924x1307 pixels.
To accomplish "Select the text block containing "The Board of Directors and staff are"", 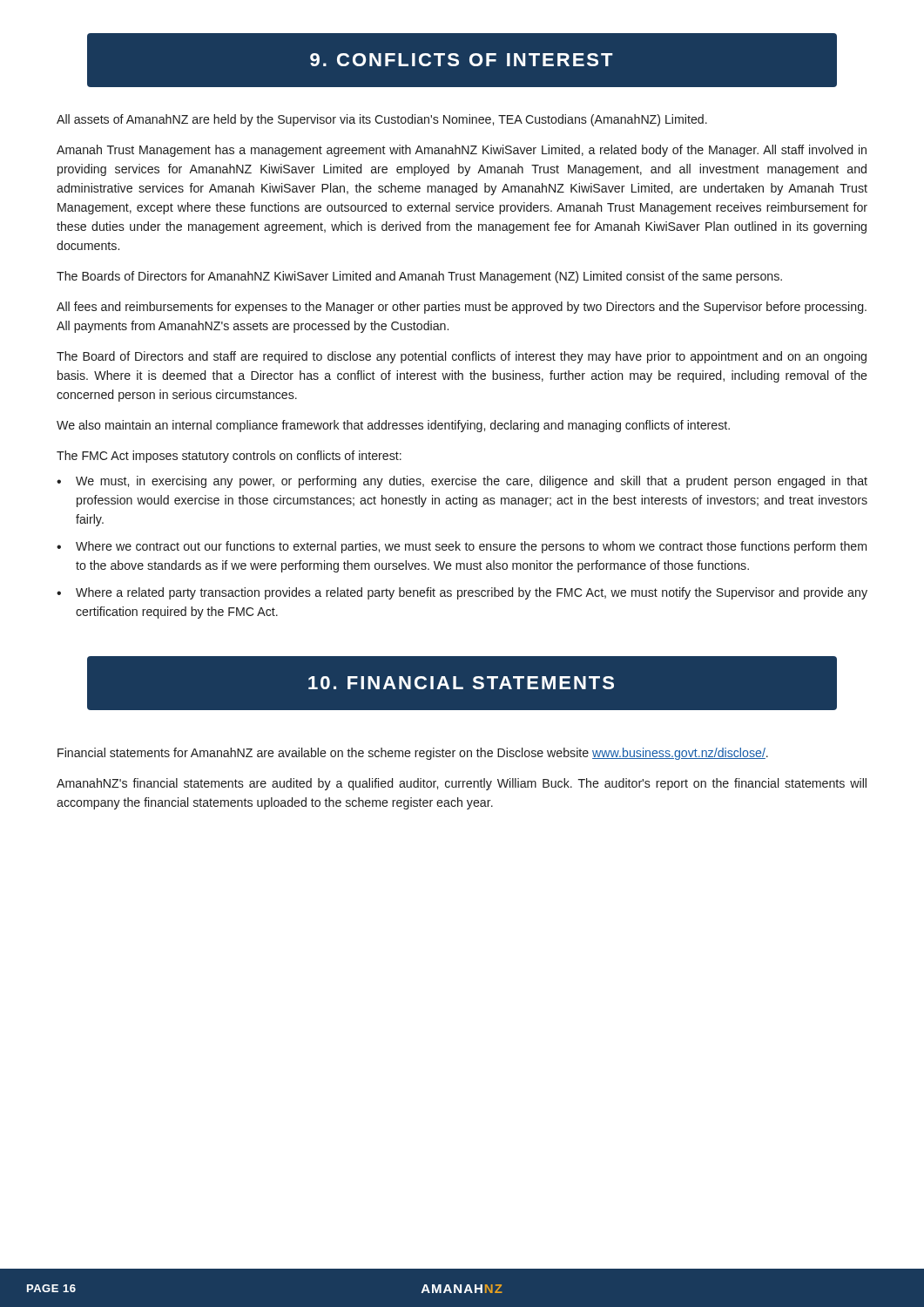I will [x=462, y=376].
